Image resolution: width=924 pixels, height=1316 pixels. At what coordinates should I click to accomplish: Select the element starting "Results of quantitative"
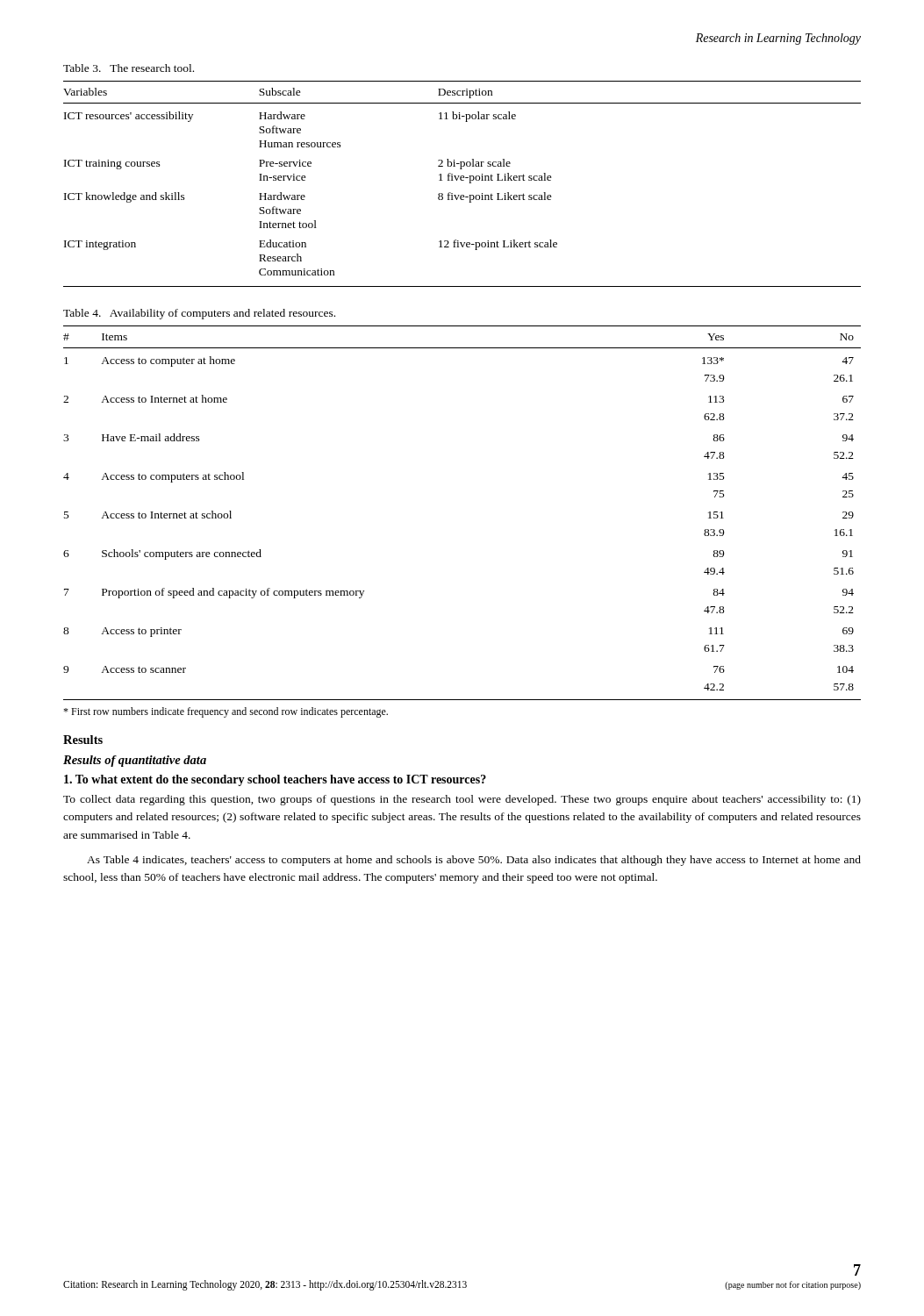point(135,760)
